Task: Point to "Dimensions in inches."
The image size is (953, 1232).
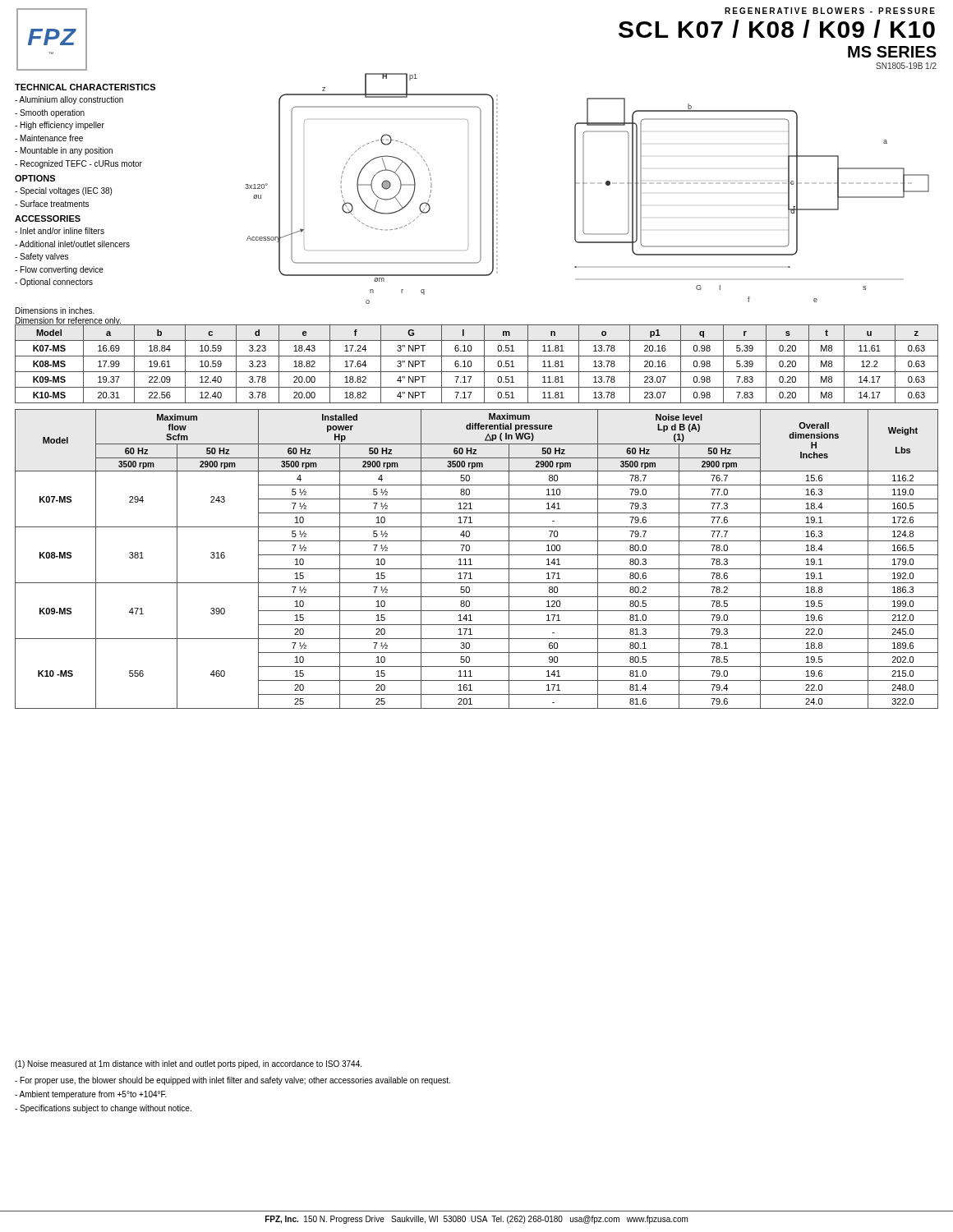Action: (x=55, y=311)
